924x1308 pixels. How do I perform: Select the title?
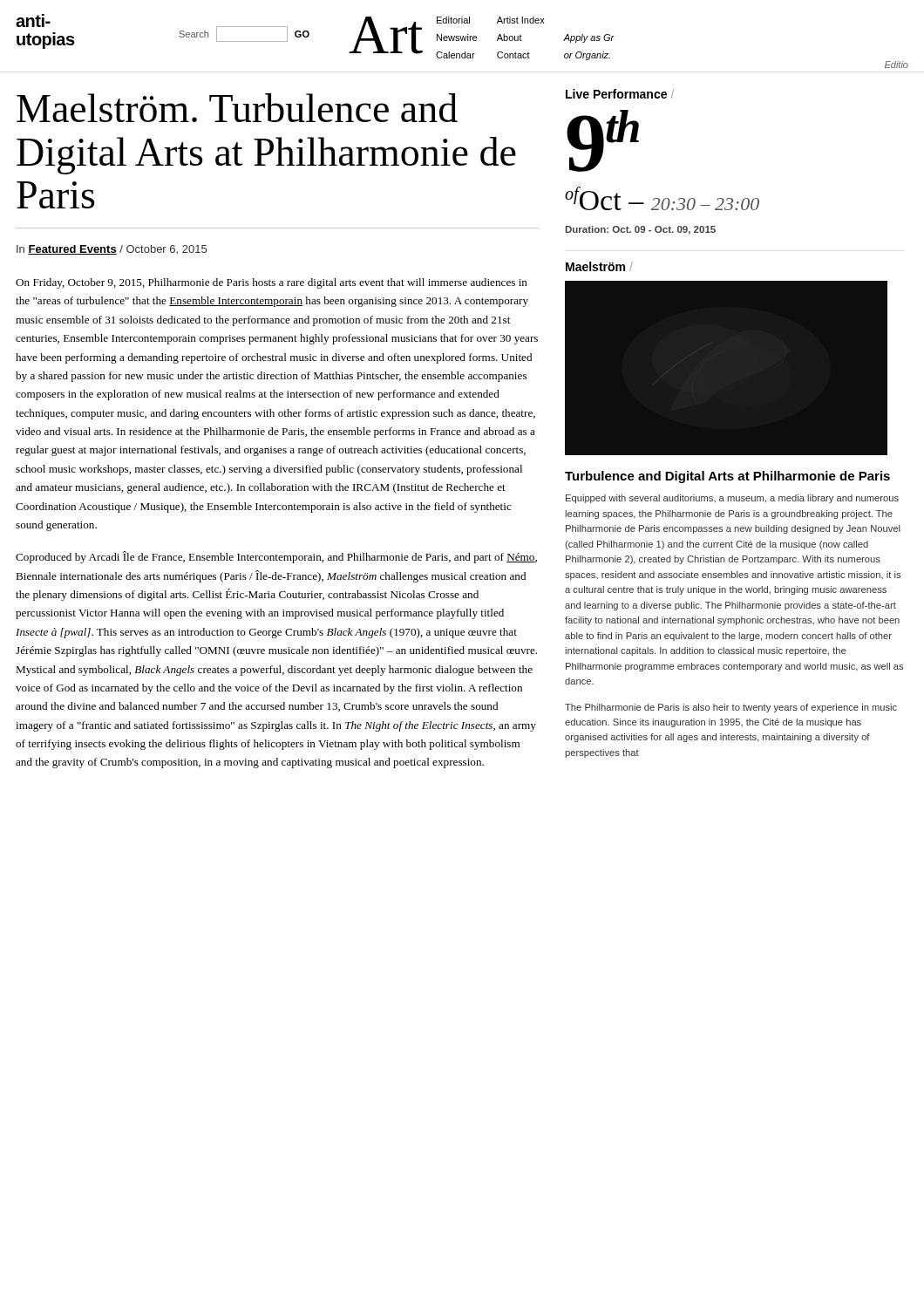(266, 152)
